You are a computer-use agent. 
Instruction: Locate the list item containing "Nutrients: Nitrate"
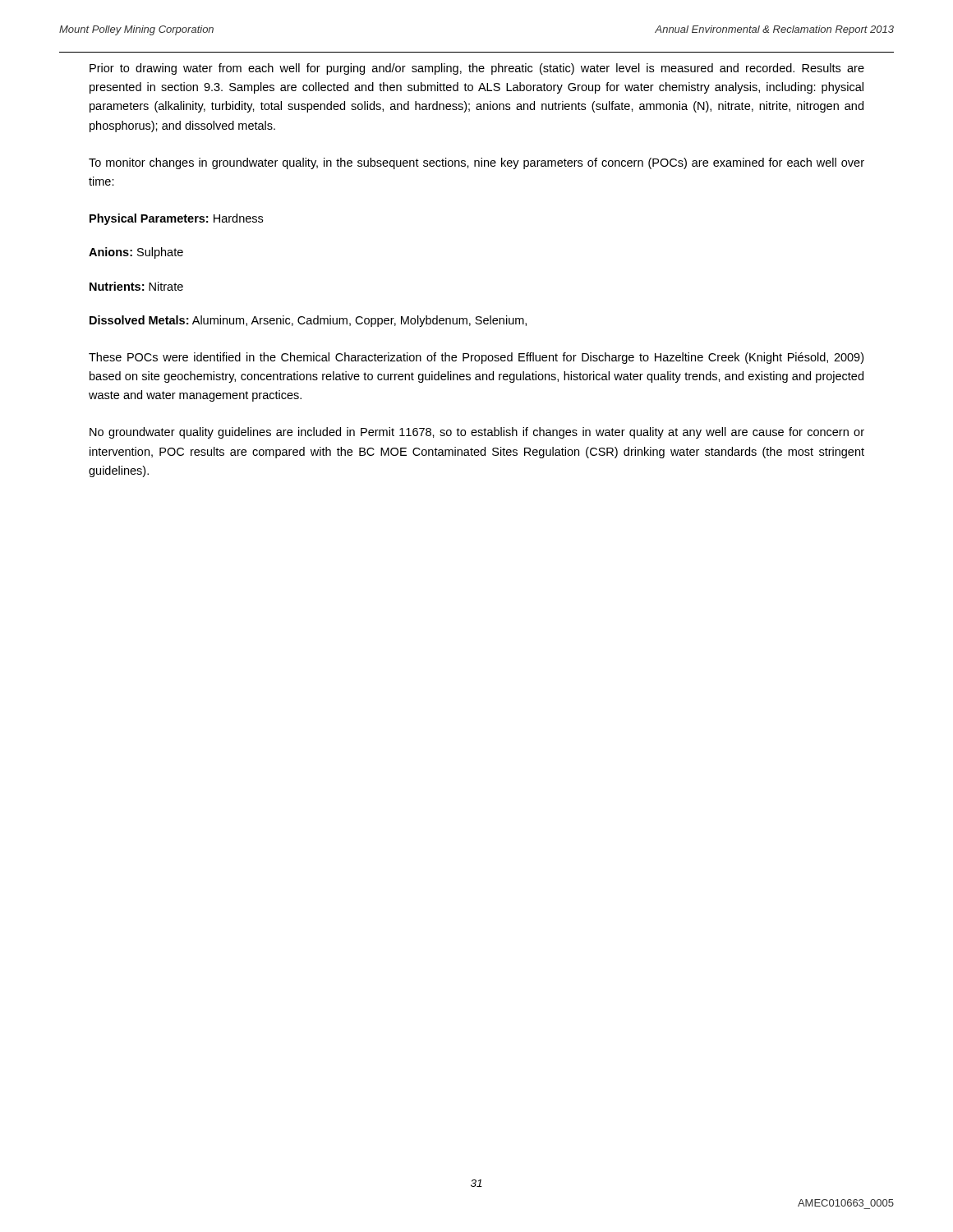click(136, 286)
